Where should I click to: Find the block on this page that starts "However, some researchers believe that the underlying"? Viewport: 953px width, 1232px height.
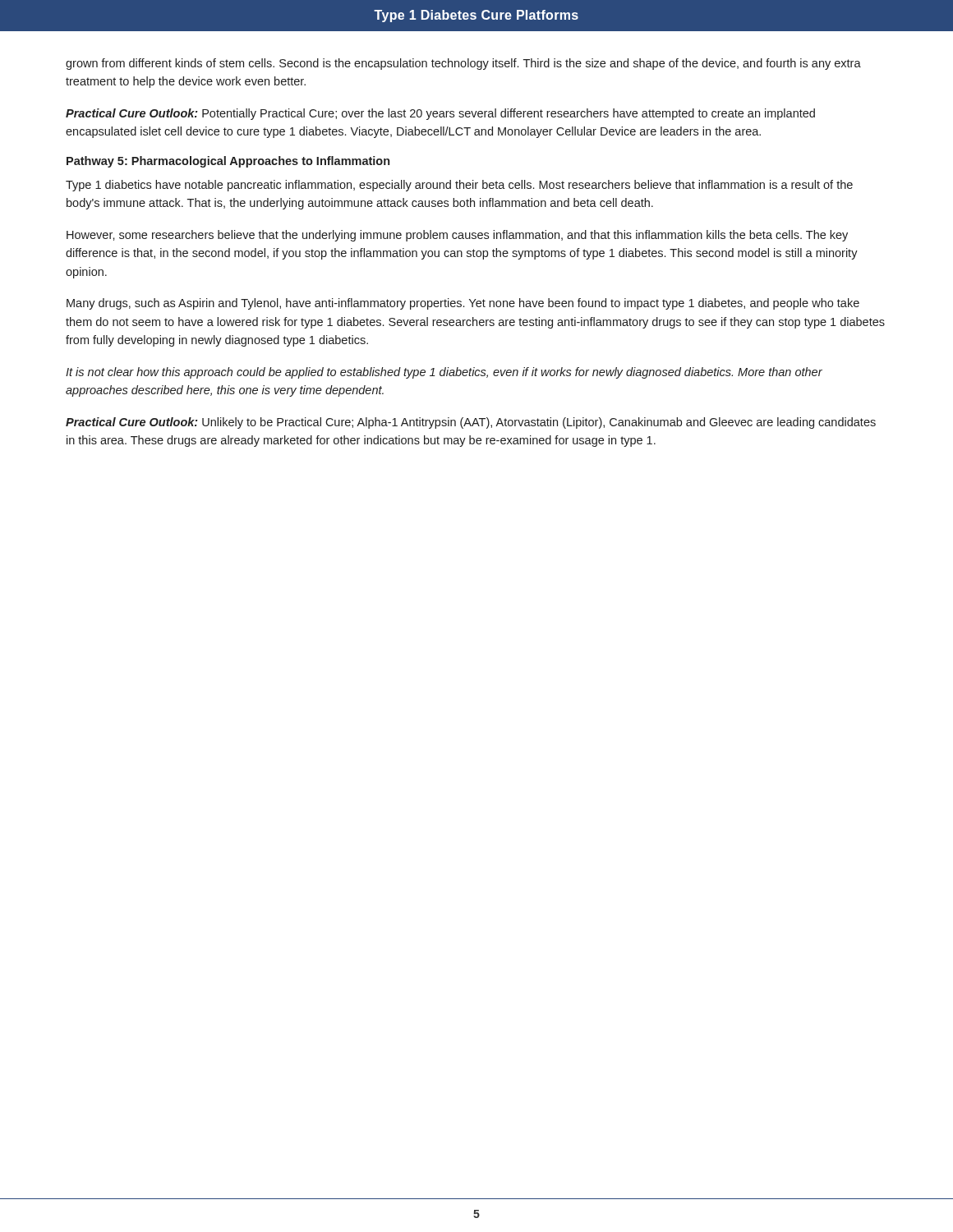point(461,253)
